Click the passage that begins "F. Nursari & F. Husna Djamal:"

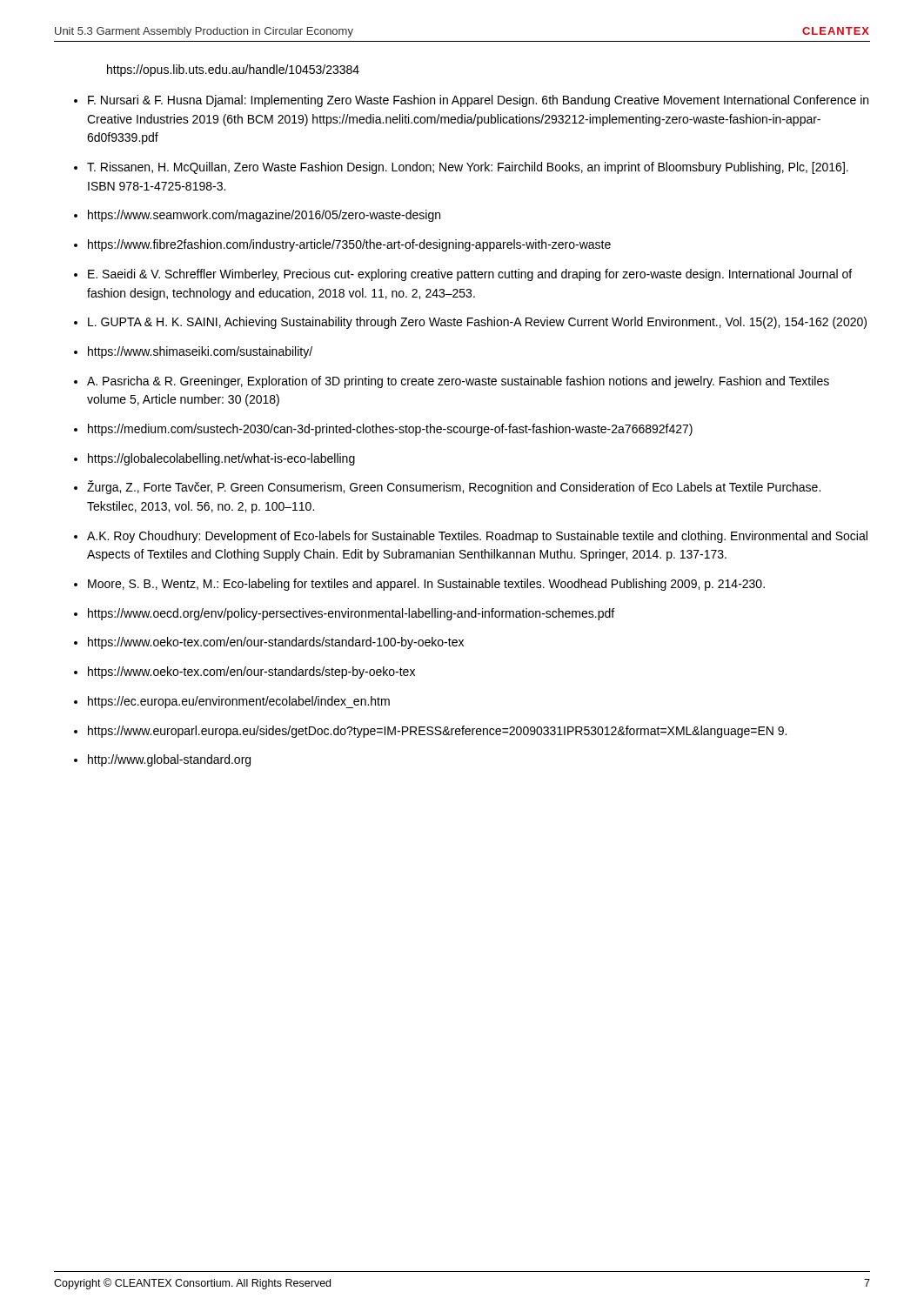[x=478, y=119]
